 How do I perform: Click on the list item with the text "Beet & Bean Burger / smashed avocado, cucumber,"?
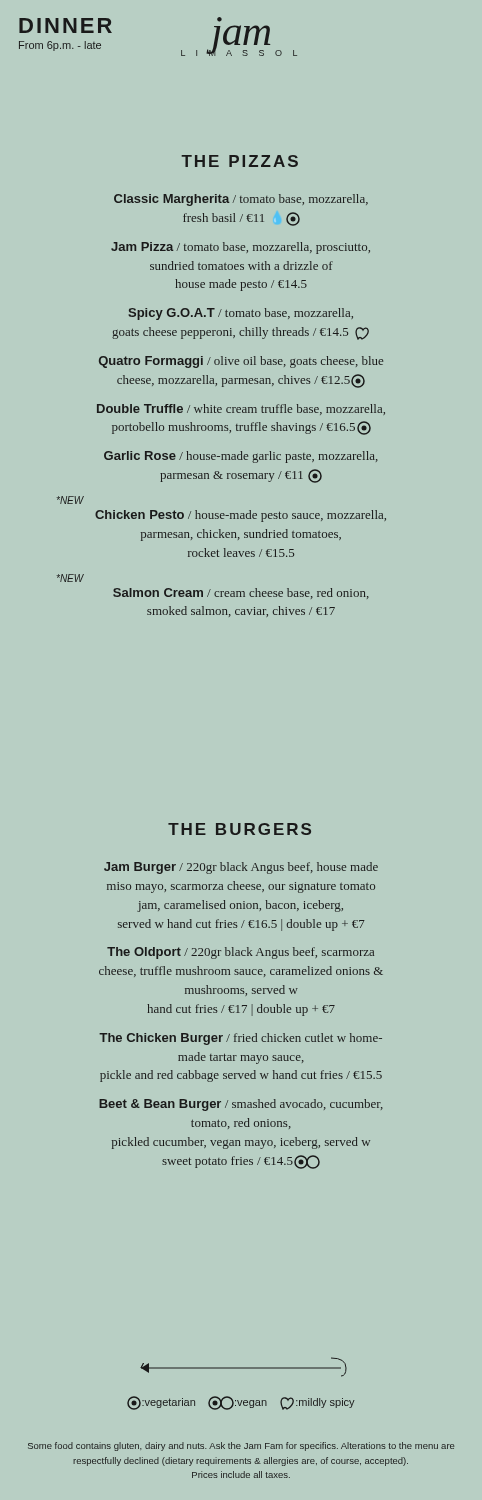point(241,1133)
